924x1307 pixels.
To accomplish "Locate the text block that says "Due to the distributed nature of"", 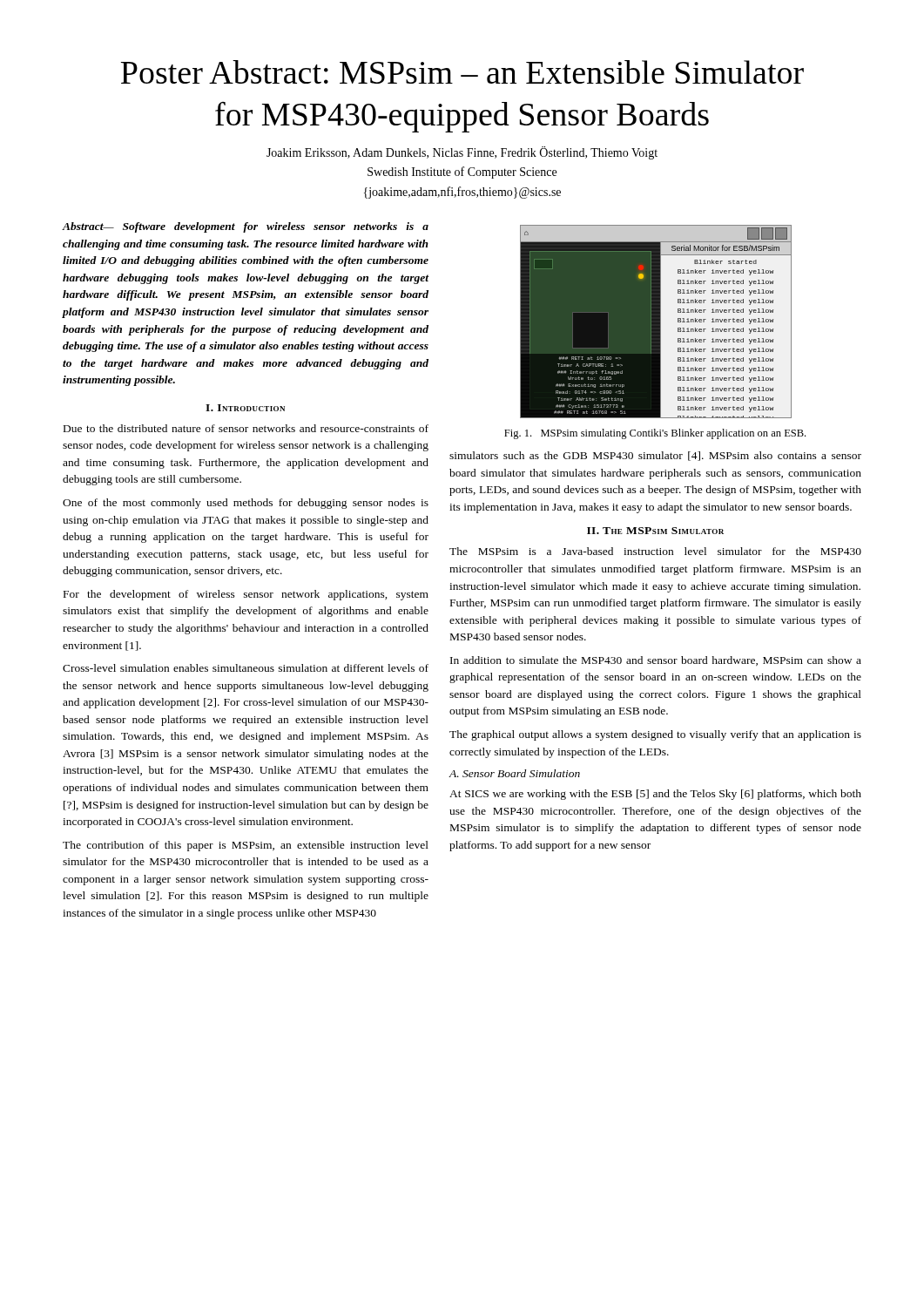I will point(246,454).
